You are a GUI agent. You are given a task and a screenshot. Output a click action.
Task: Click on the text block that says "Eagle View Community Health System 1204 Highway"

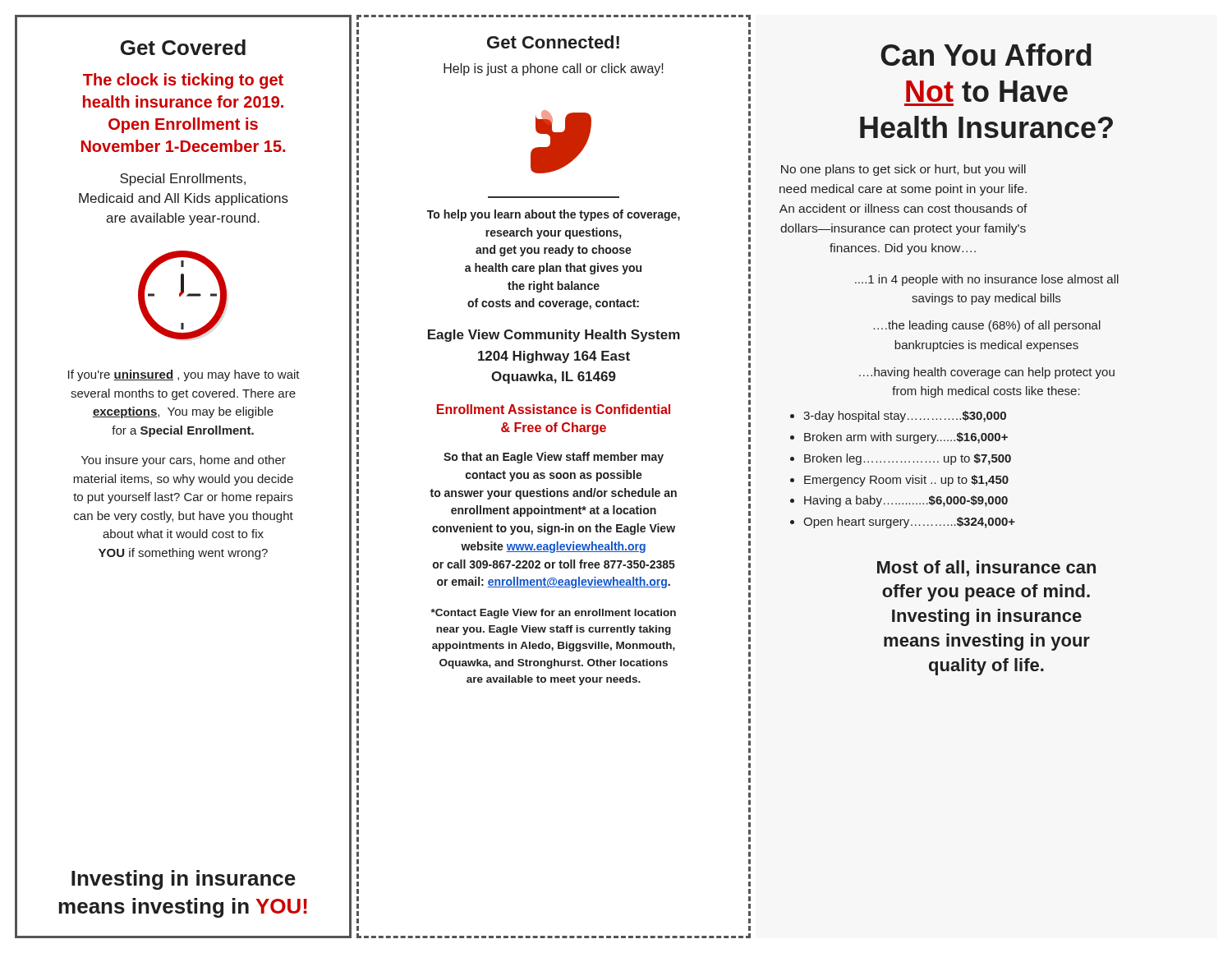(554, 356)
